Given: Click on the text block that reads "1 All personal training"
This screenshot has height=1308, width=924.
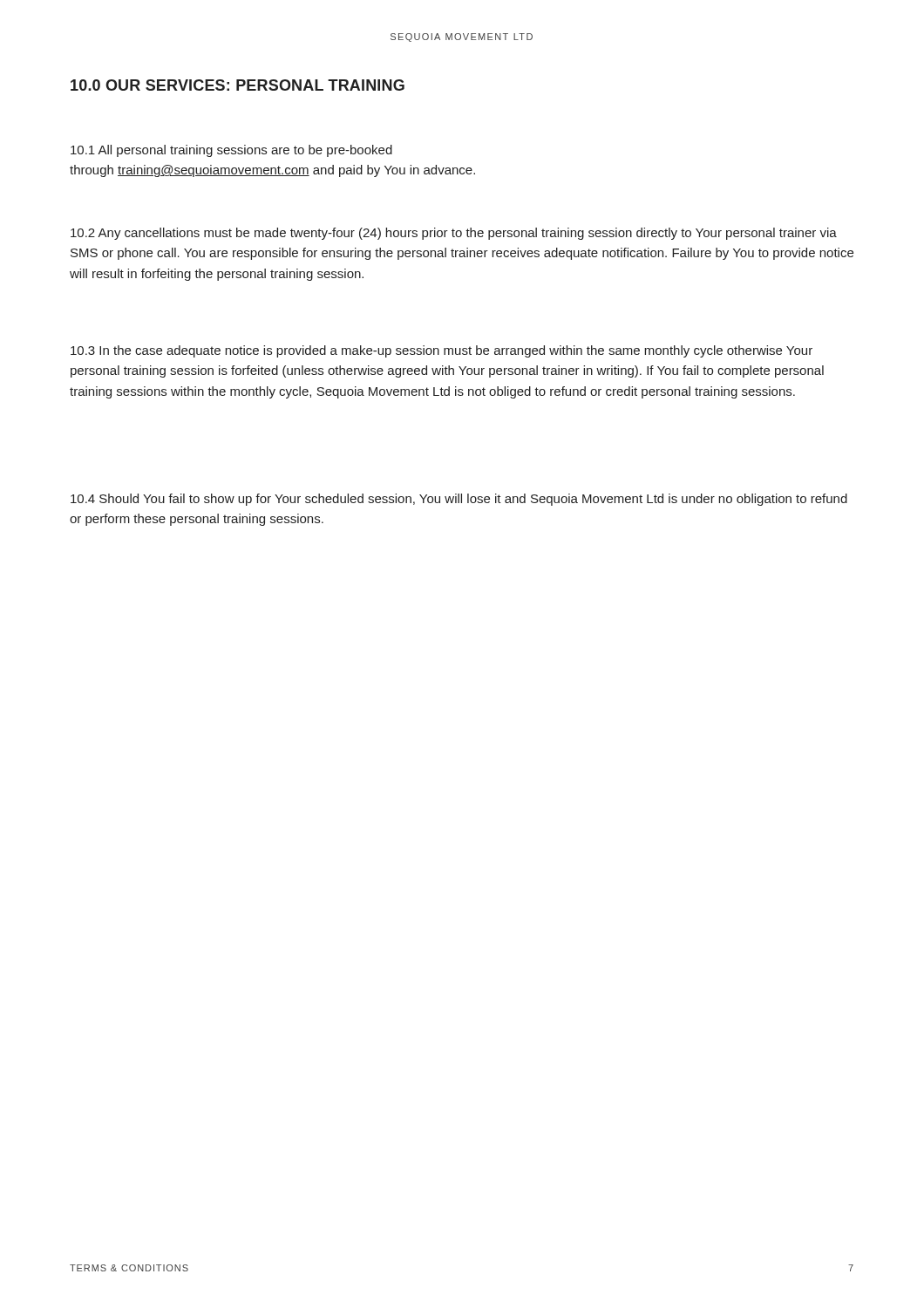Looking at the screenshot, I should pos(273,160).
